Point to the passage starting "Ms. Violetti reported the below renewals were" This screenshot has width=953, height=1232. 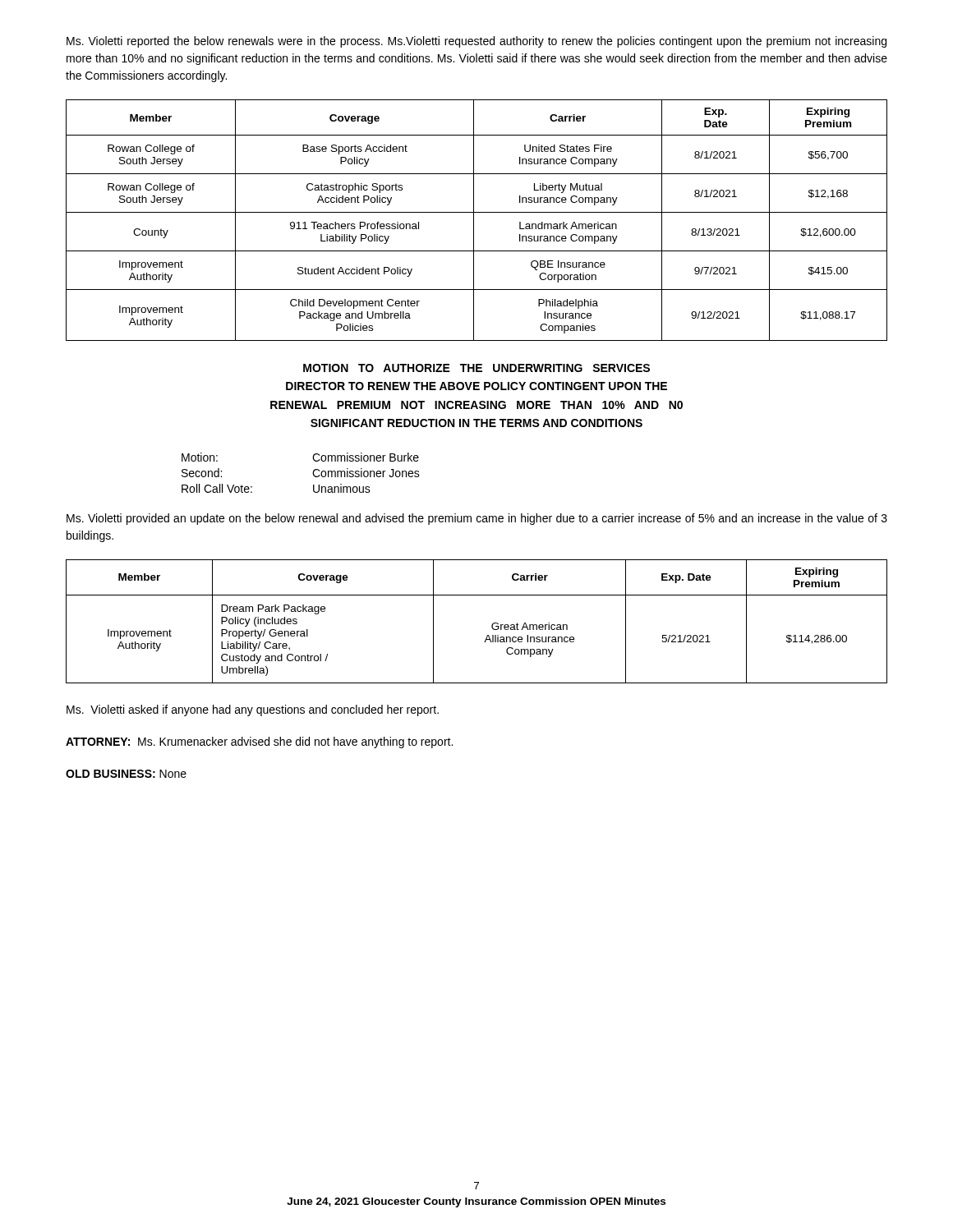click(x=476, y=58)
